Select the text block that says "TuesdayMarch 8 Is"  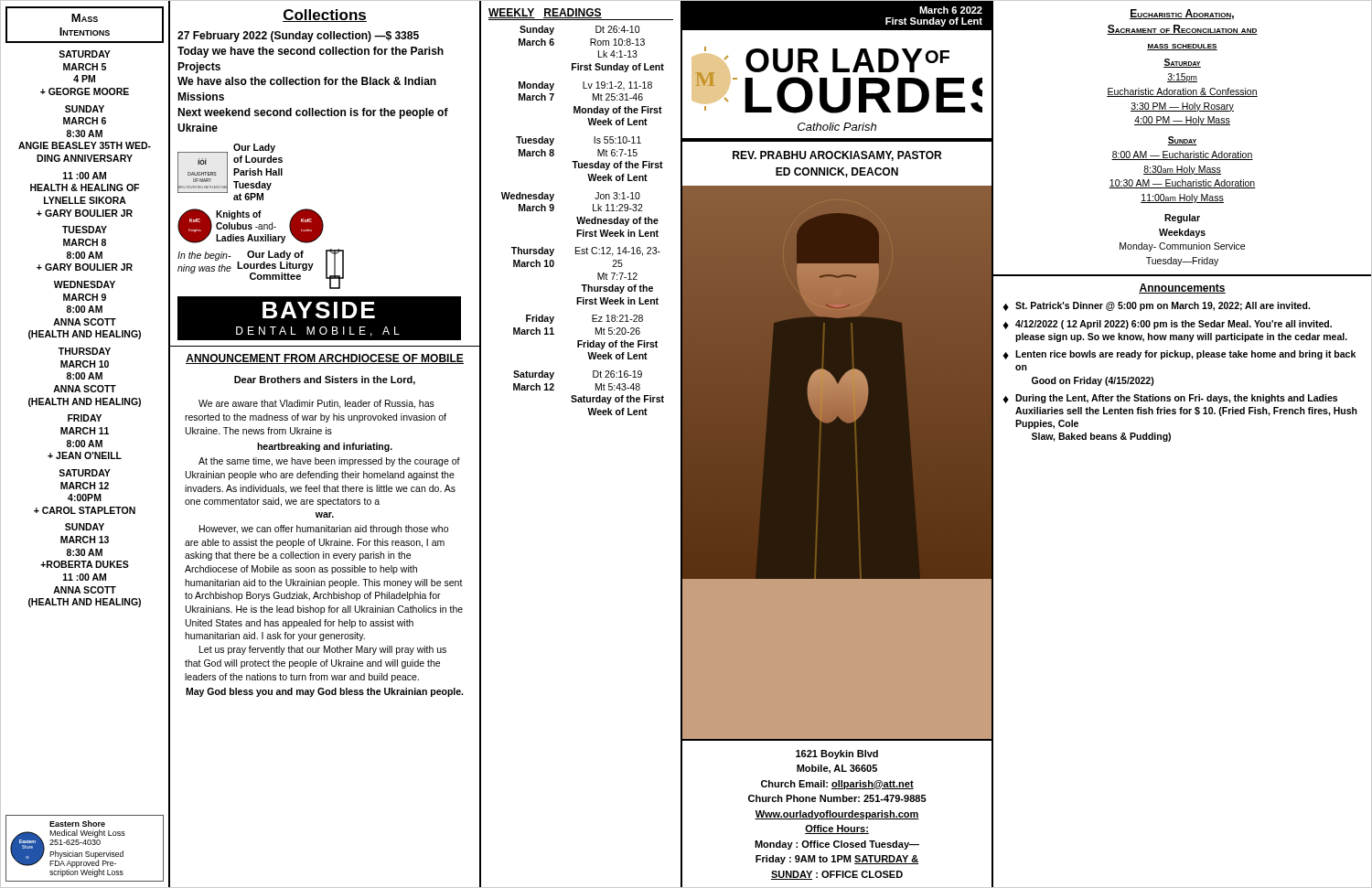click(581, 159)
